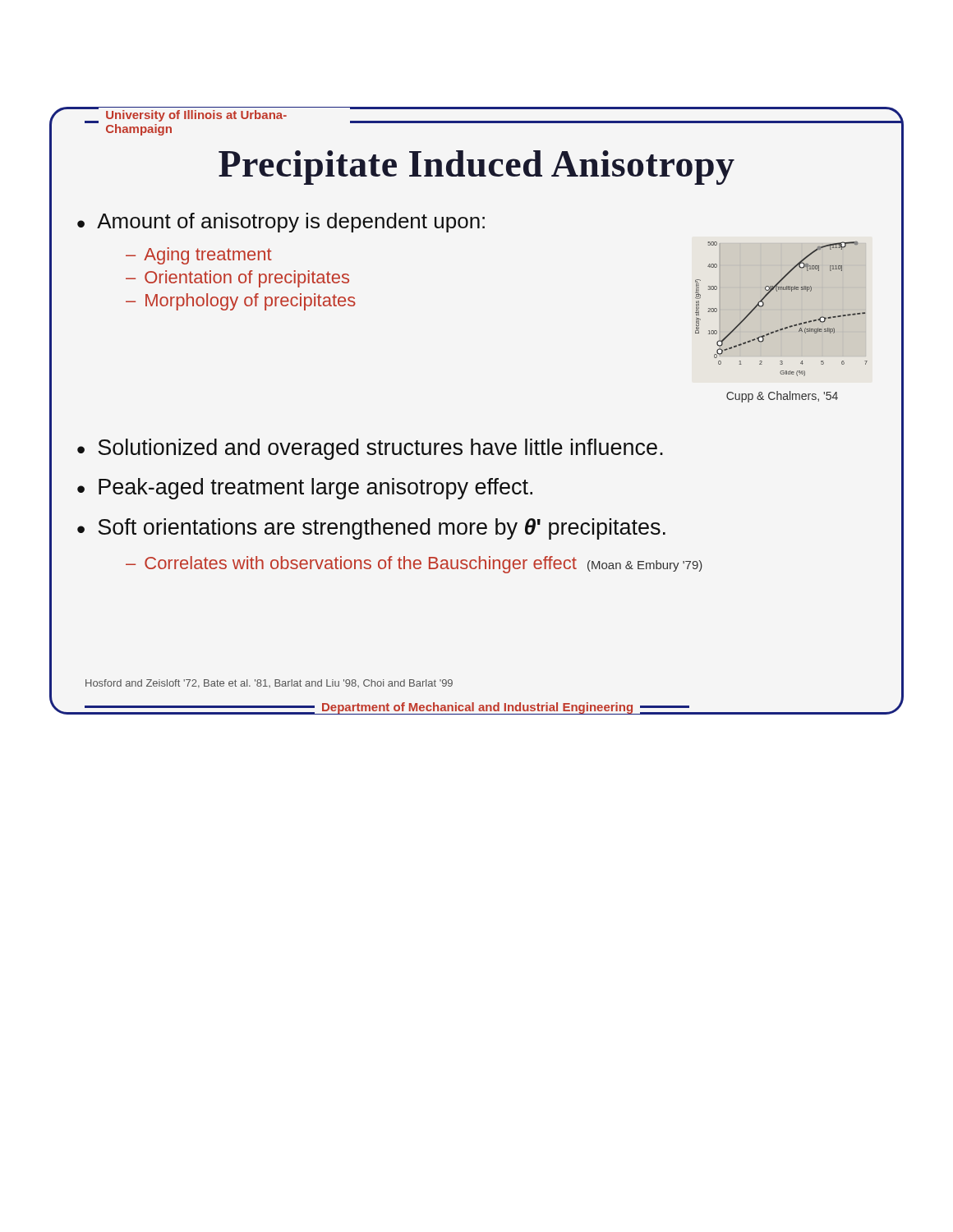Click on the list item with the text "– Morphology of"
The height and width of the screenshot is (1232, 953).
241,301
